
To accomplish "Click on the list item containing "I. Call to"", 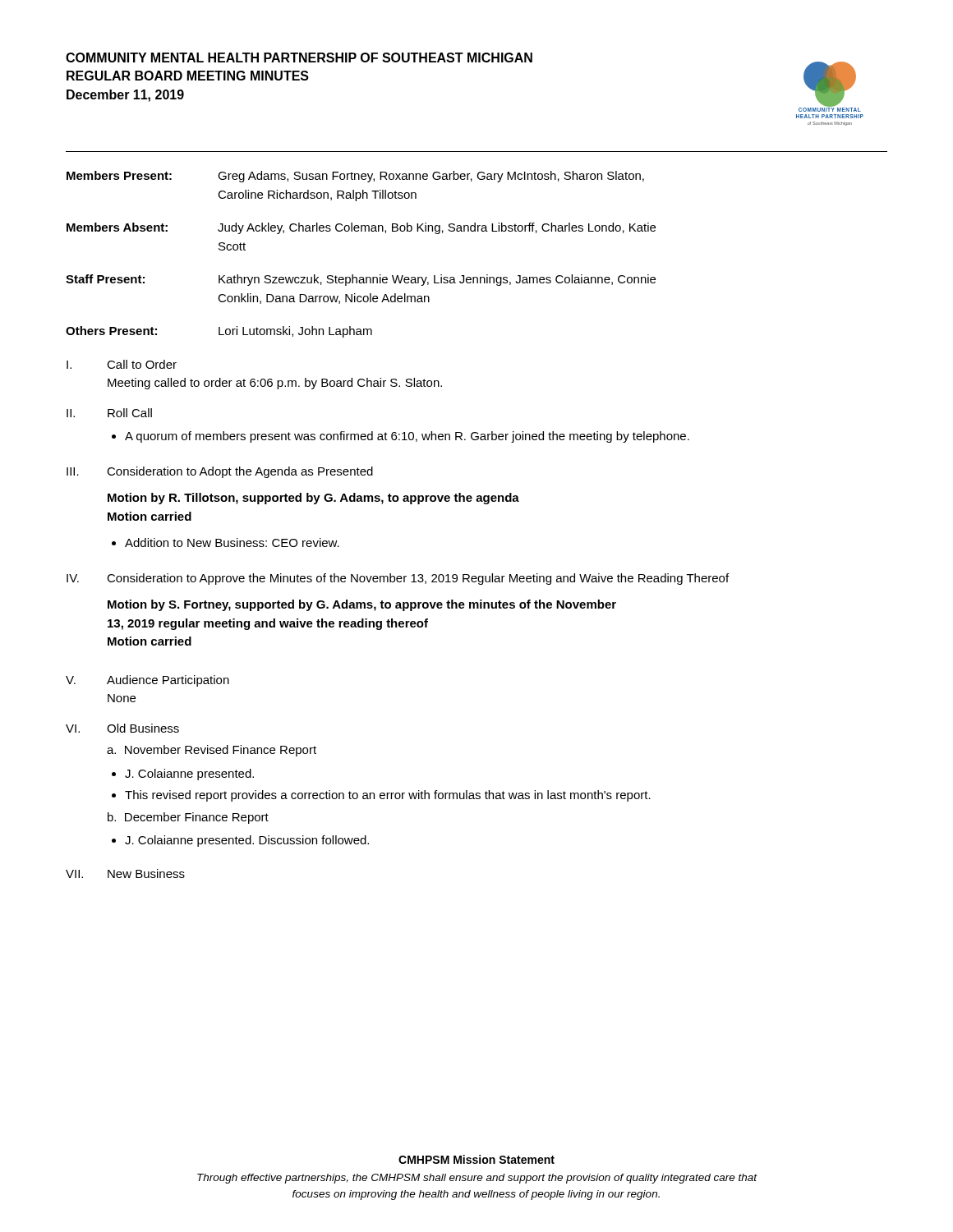I will [x=122, y=364].
